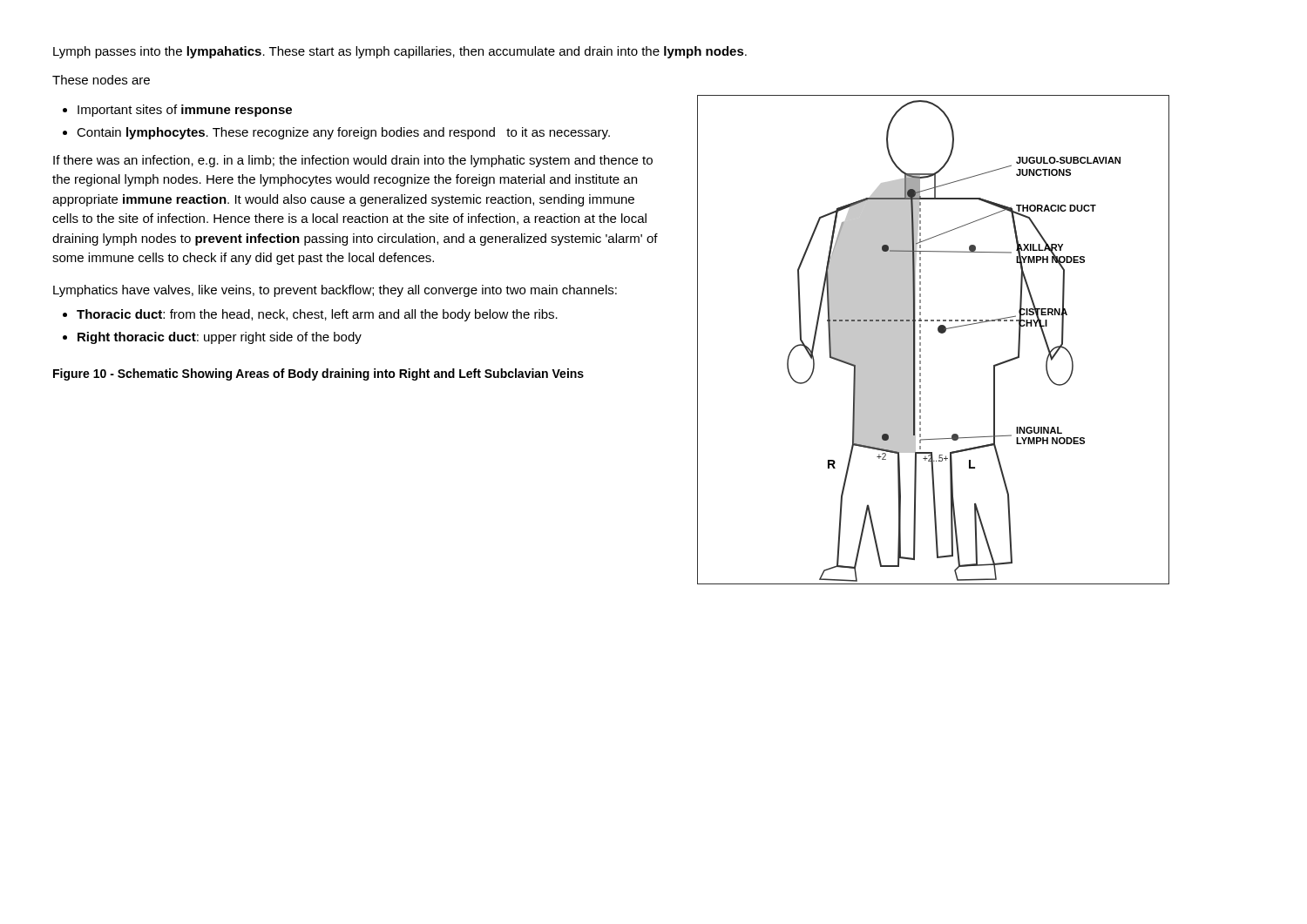
Task: Select the text block starting "These nodes are"
Action: click(101, 79)
